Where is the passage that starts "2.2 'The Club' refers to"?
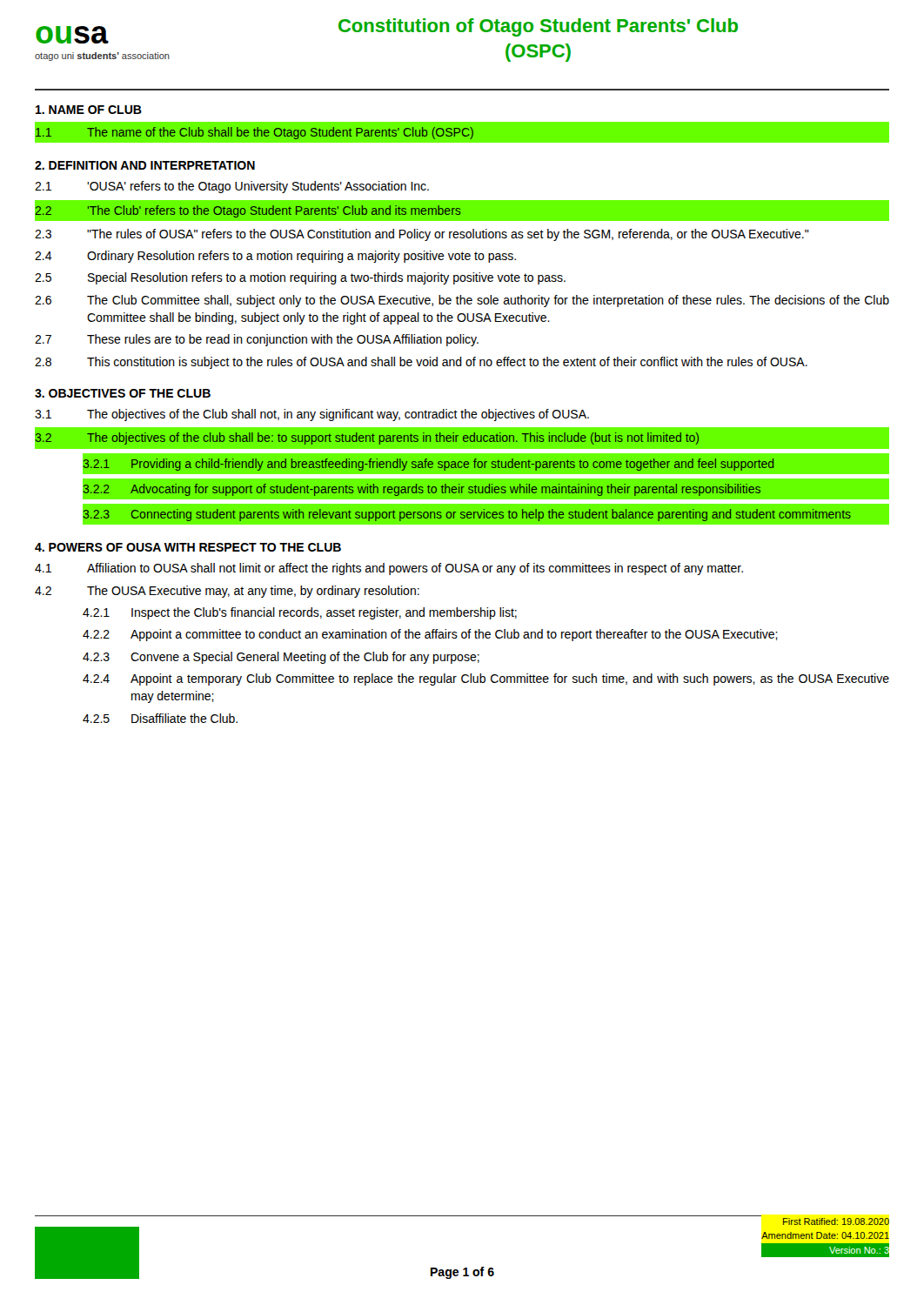 click(462, 210)
